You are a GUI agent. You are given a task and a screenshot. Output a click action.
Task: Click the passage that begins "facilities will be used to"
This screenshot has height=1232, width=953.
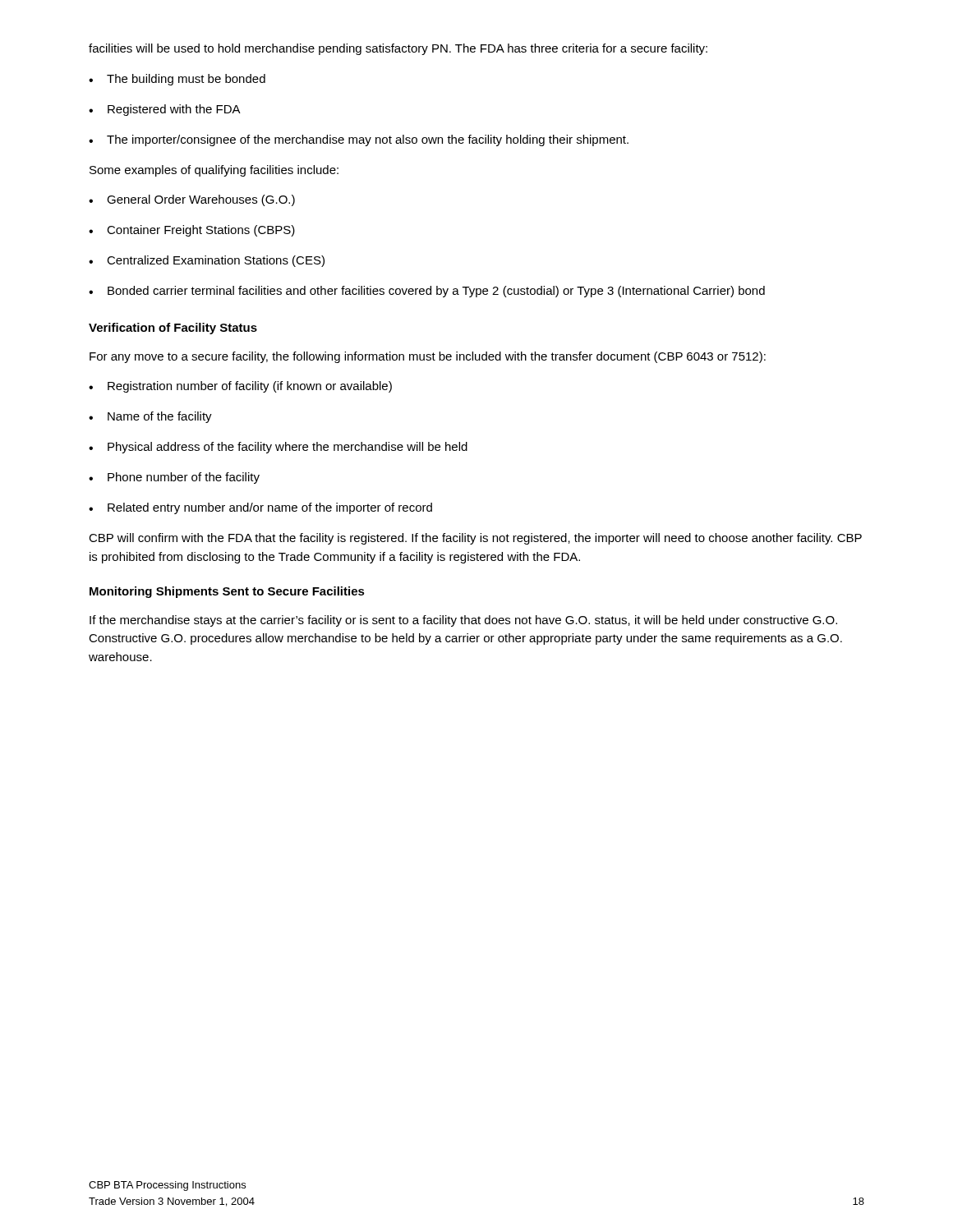pyautogui.click(x=399, y=48)
